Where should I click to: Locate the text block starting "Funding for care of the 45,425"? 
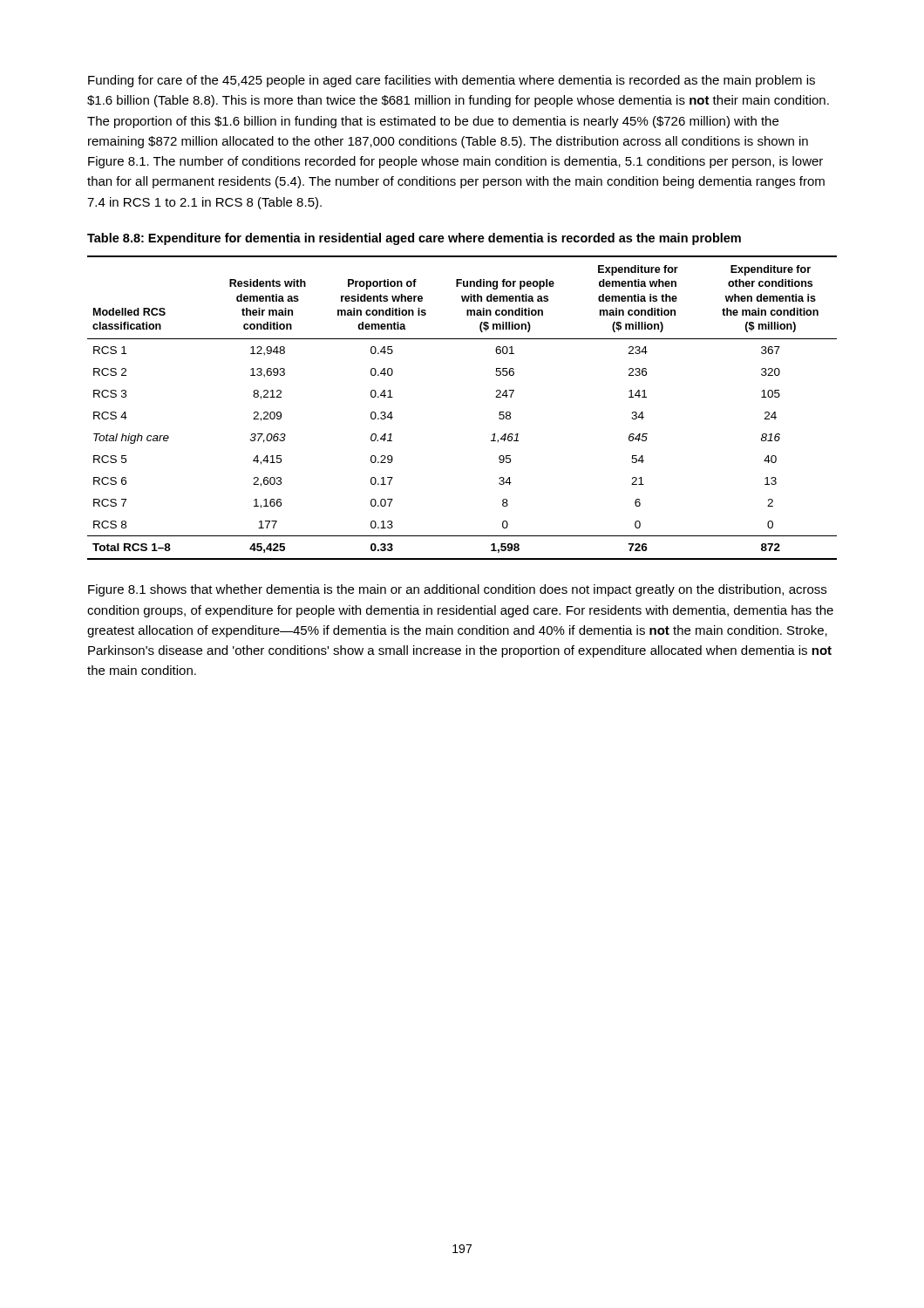click(458, 141)
